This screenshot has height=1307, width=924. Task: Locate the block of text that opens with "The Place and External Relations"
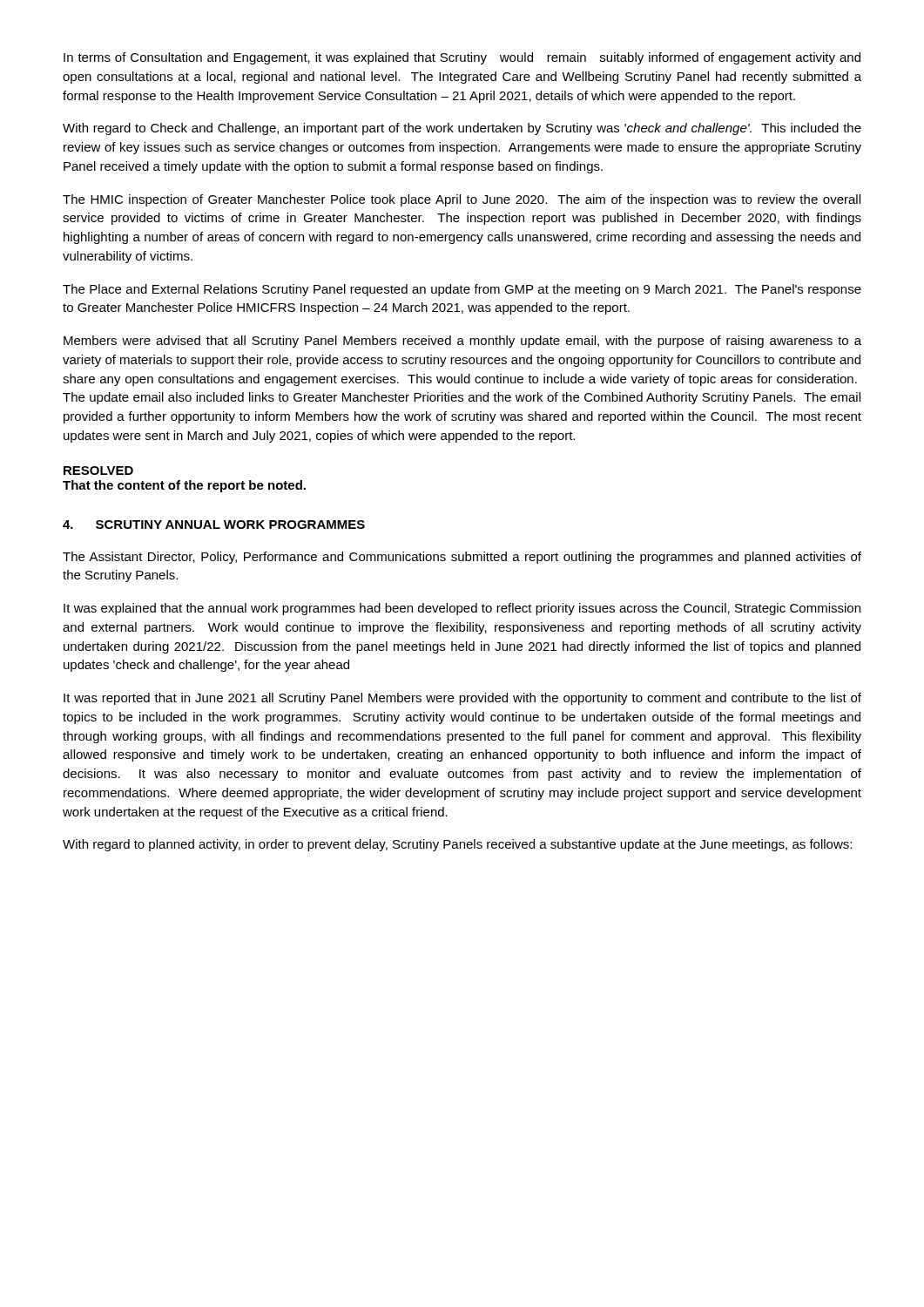point(462,298)
